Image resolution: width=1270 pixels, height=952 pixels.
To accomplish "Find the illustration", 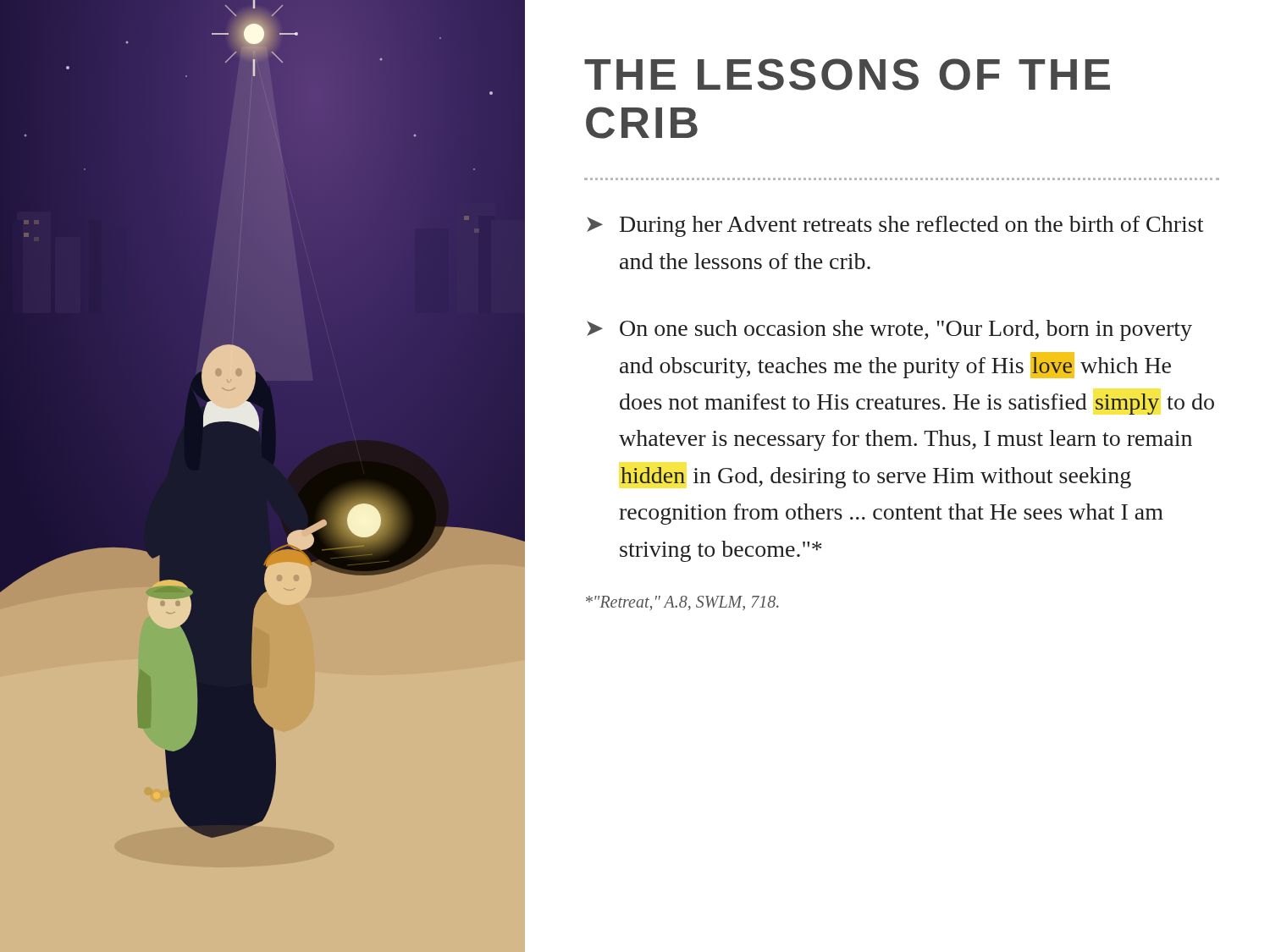I will point(262,476).
